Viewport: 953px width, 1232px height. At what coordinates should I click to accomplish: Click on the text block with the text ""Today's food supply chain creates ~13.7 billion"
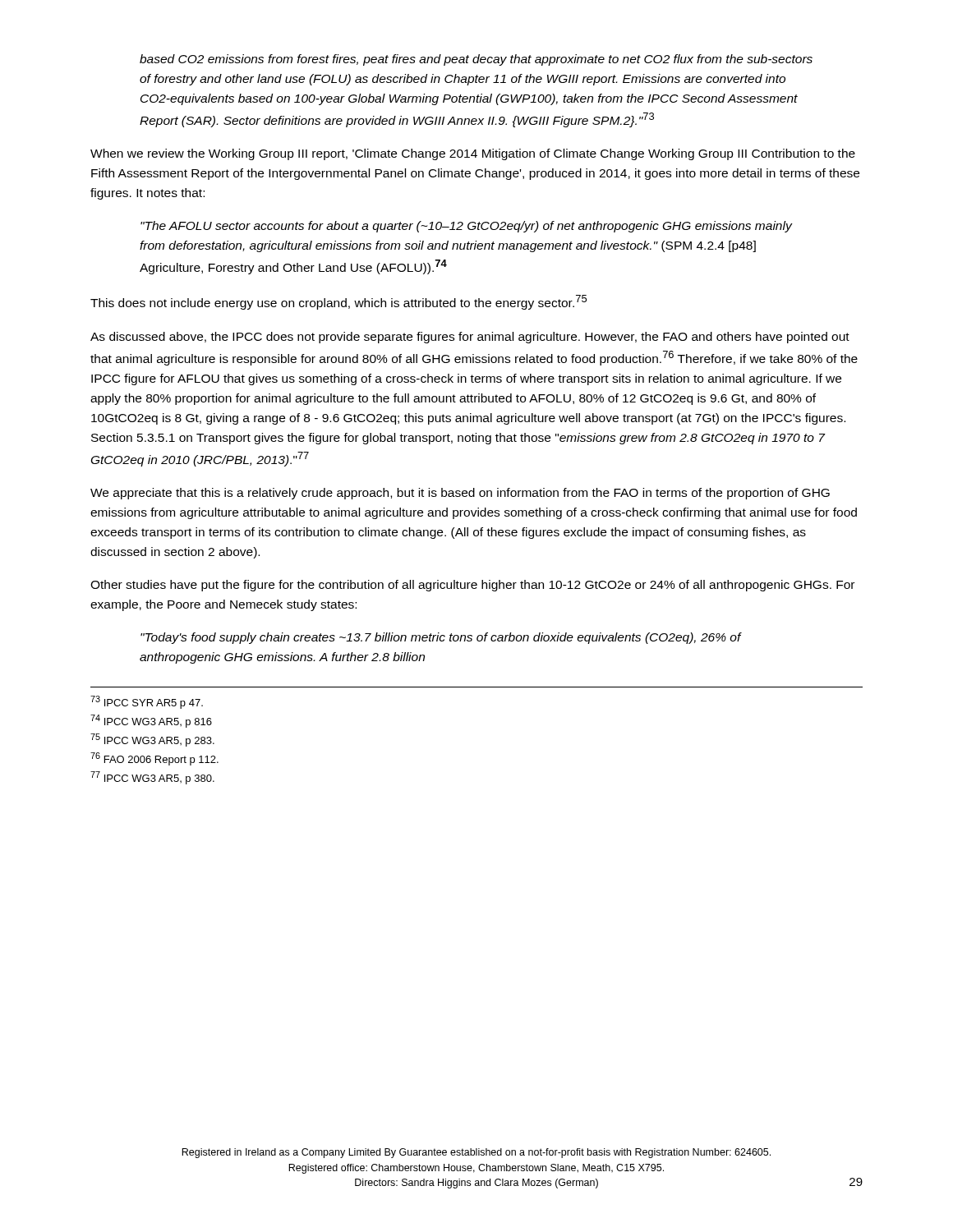coord(476,647)
